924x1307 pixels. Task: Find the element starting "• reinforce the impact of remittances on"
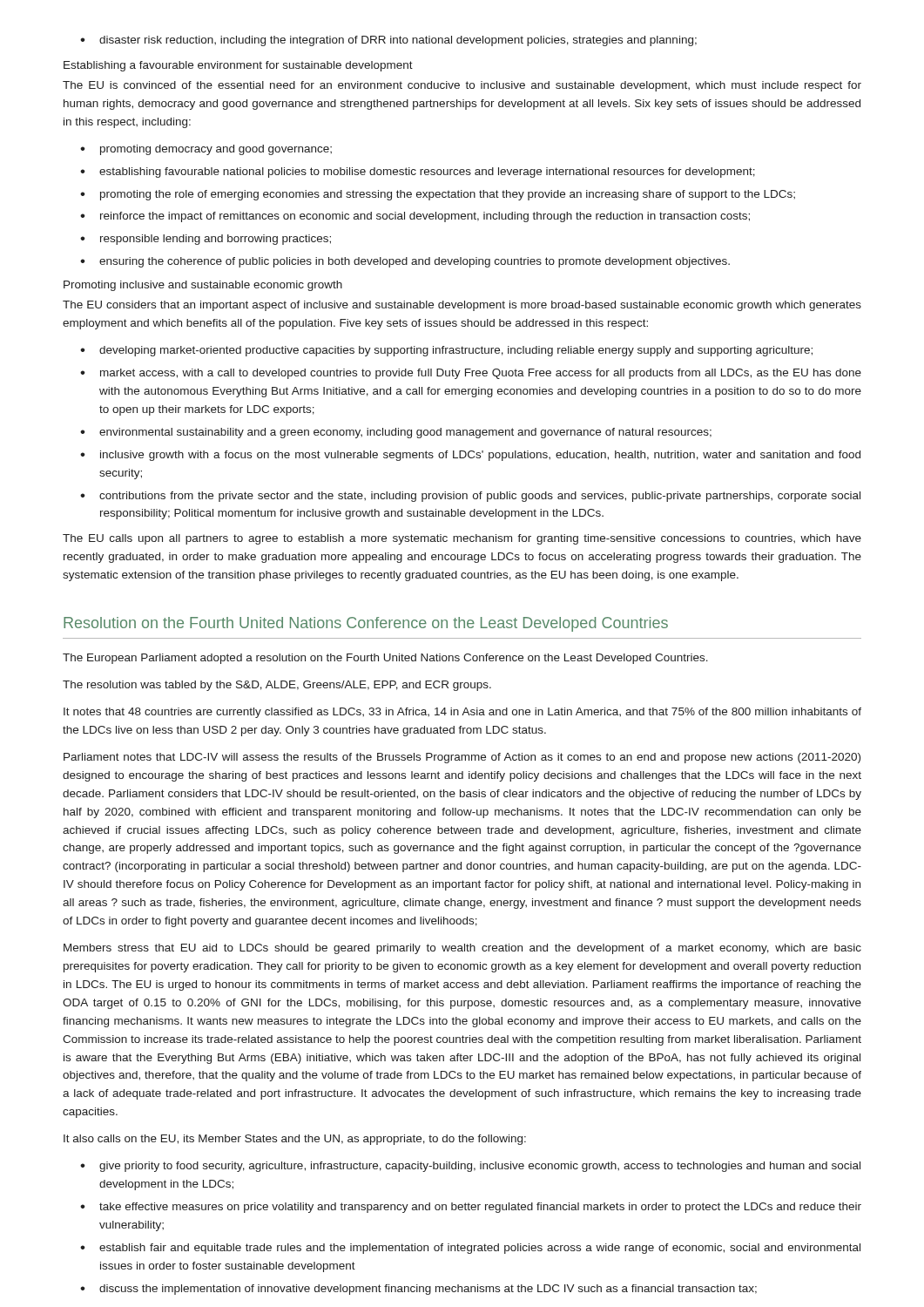click(415, 217)
